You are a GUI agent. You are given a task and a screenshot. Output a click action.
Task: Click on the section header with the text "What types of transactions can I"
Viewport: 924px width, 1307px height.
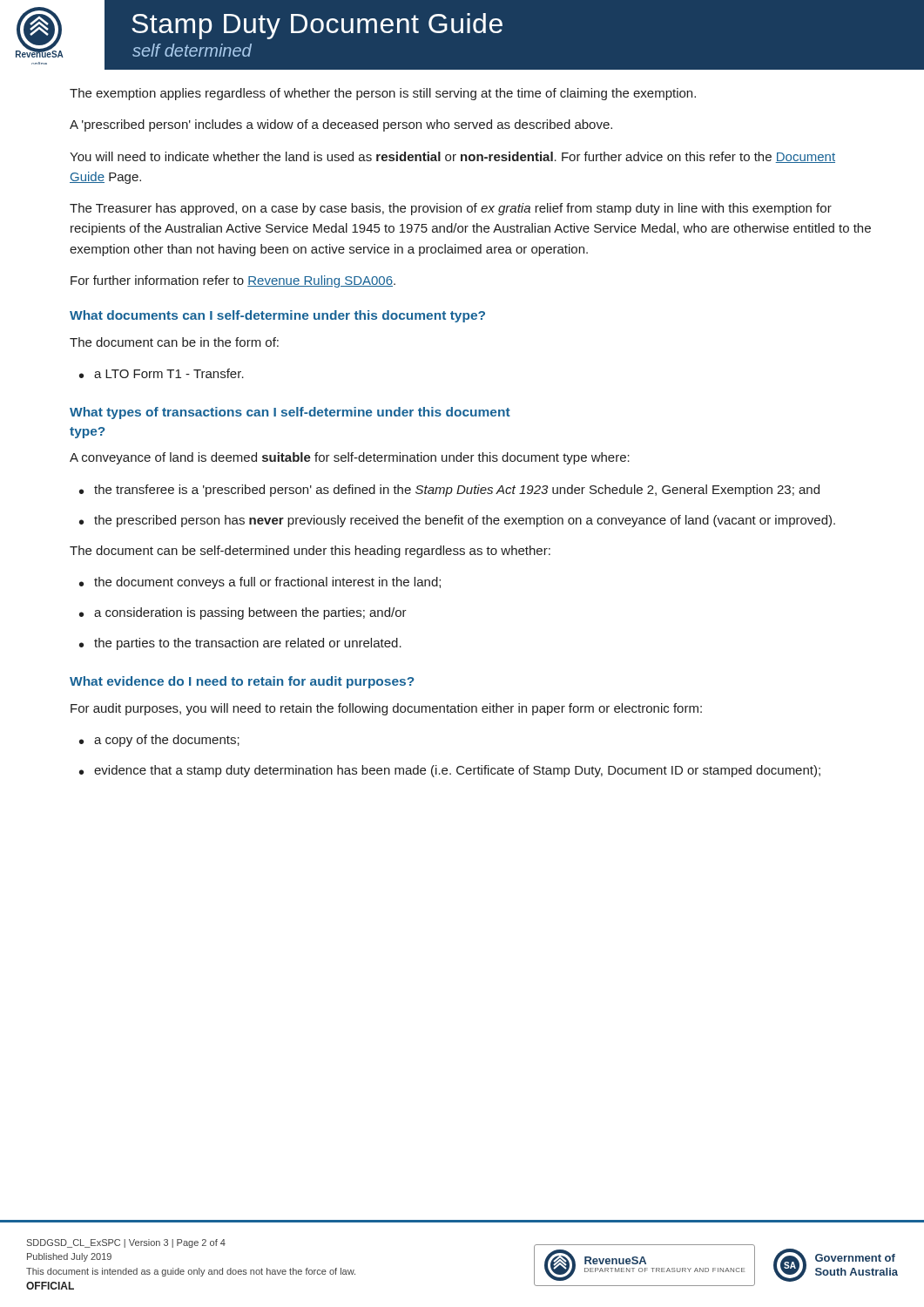[x=290, y=421]
